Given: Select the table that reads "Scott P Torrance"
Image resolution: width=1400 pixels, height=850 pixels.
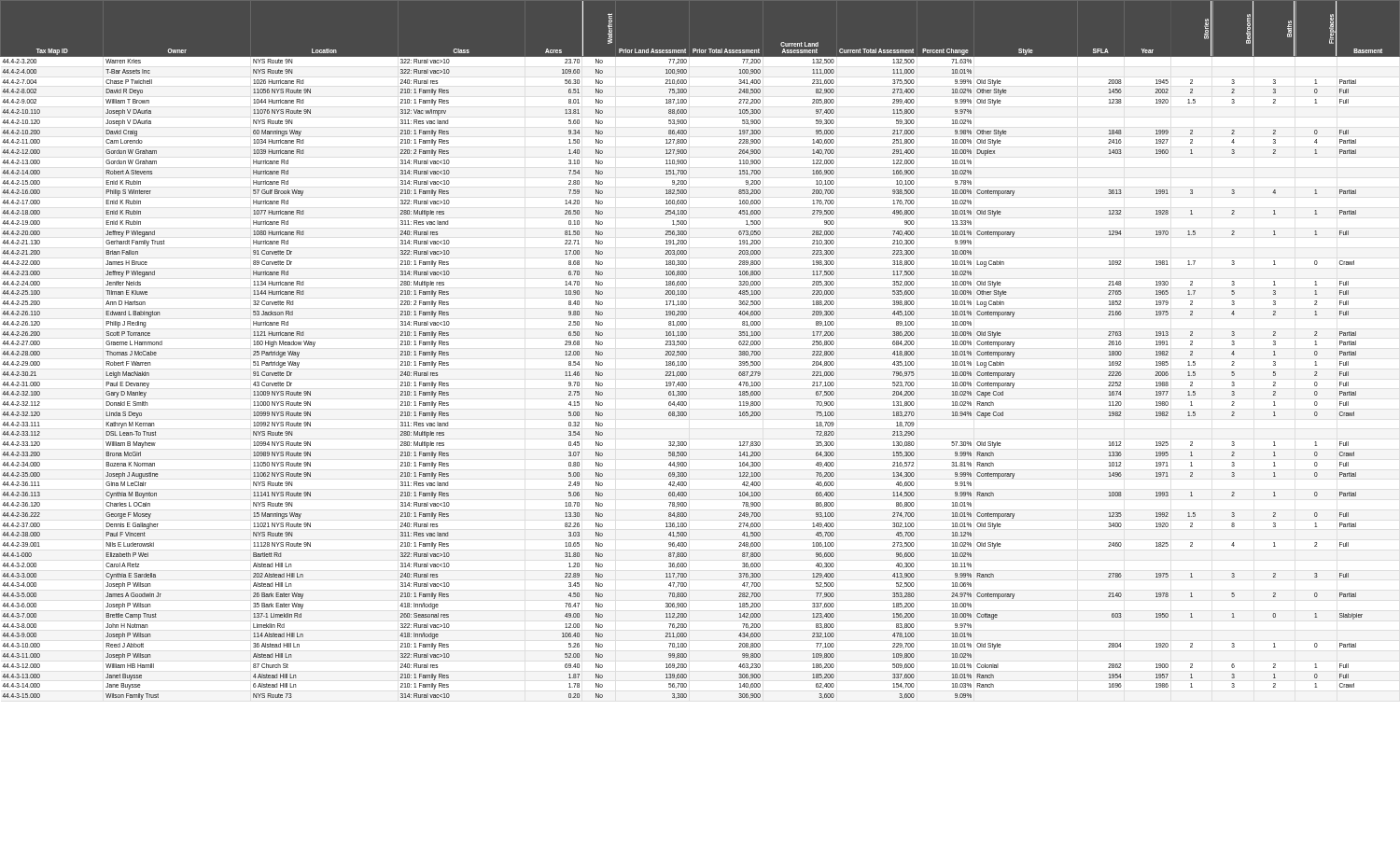Looking at the screenshot, I should coord(700,351).
